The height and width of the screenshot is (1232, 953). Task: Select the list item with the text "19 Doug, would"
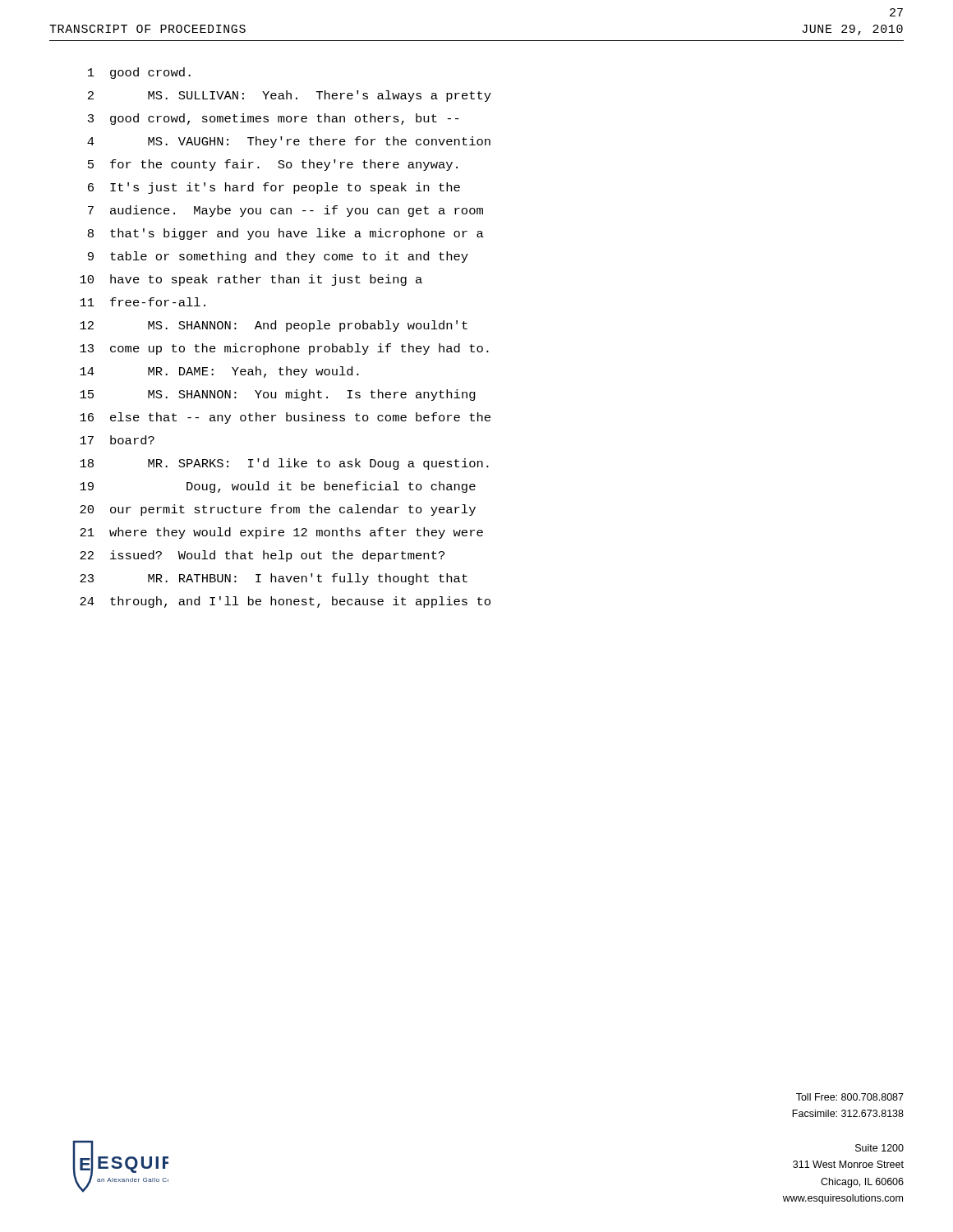click(476, 487)
